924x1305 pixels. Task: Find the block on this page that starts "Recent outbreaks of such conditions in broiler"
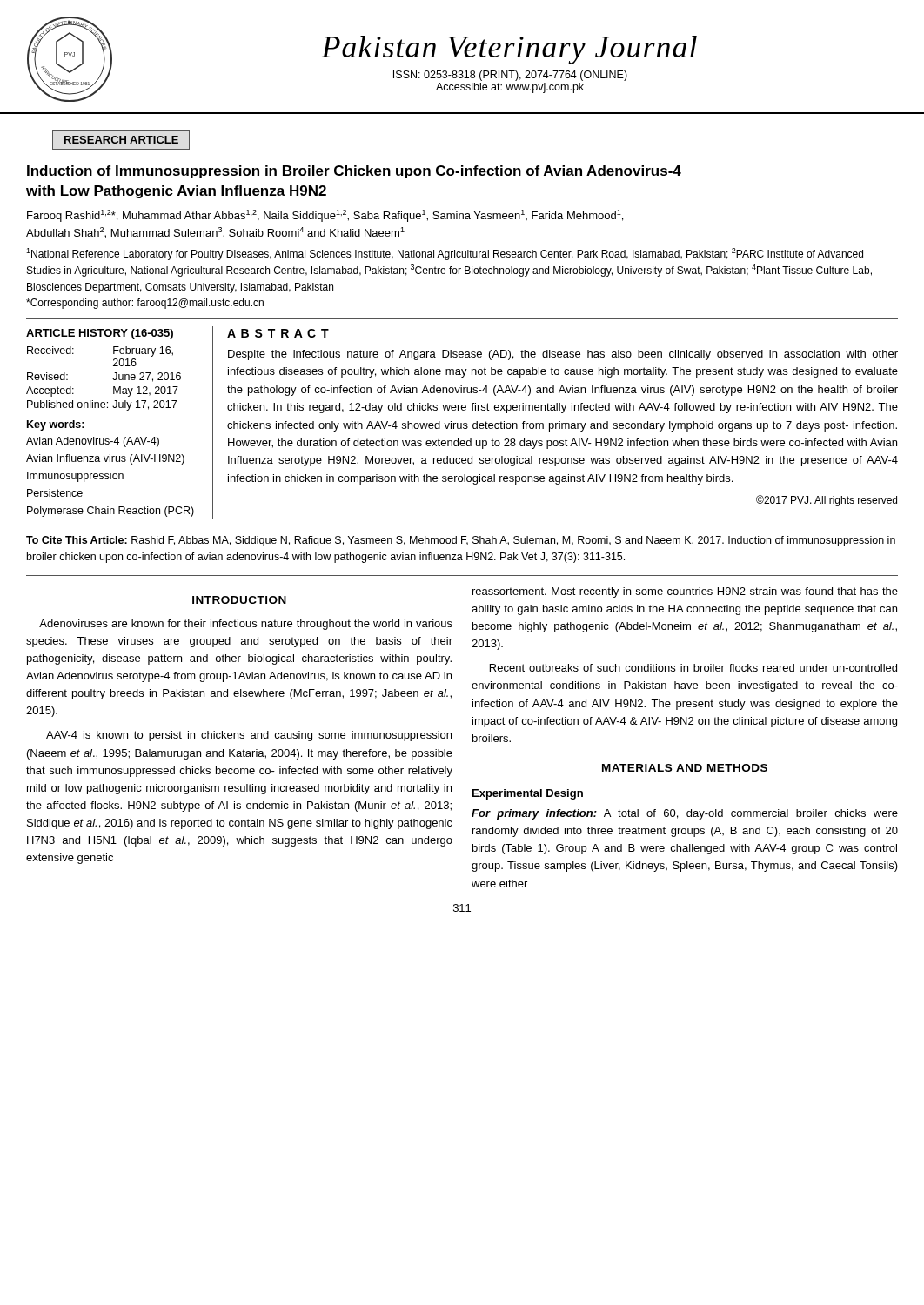pyautogui.click(x=685, y=703)
